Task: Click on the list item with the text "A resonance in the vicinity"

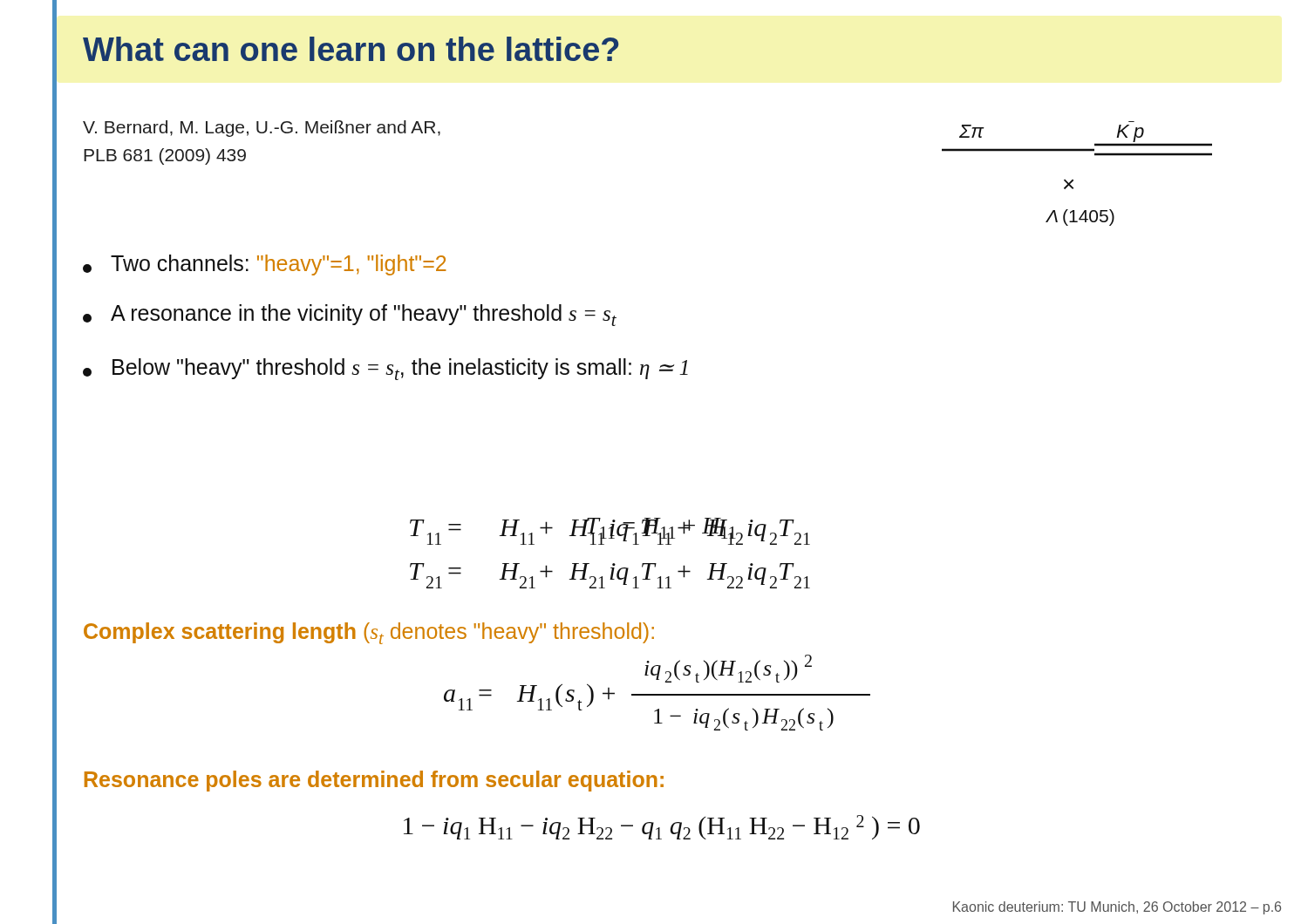Action: (x=349, y=316)
